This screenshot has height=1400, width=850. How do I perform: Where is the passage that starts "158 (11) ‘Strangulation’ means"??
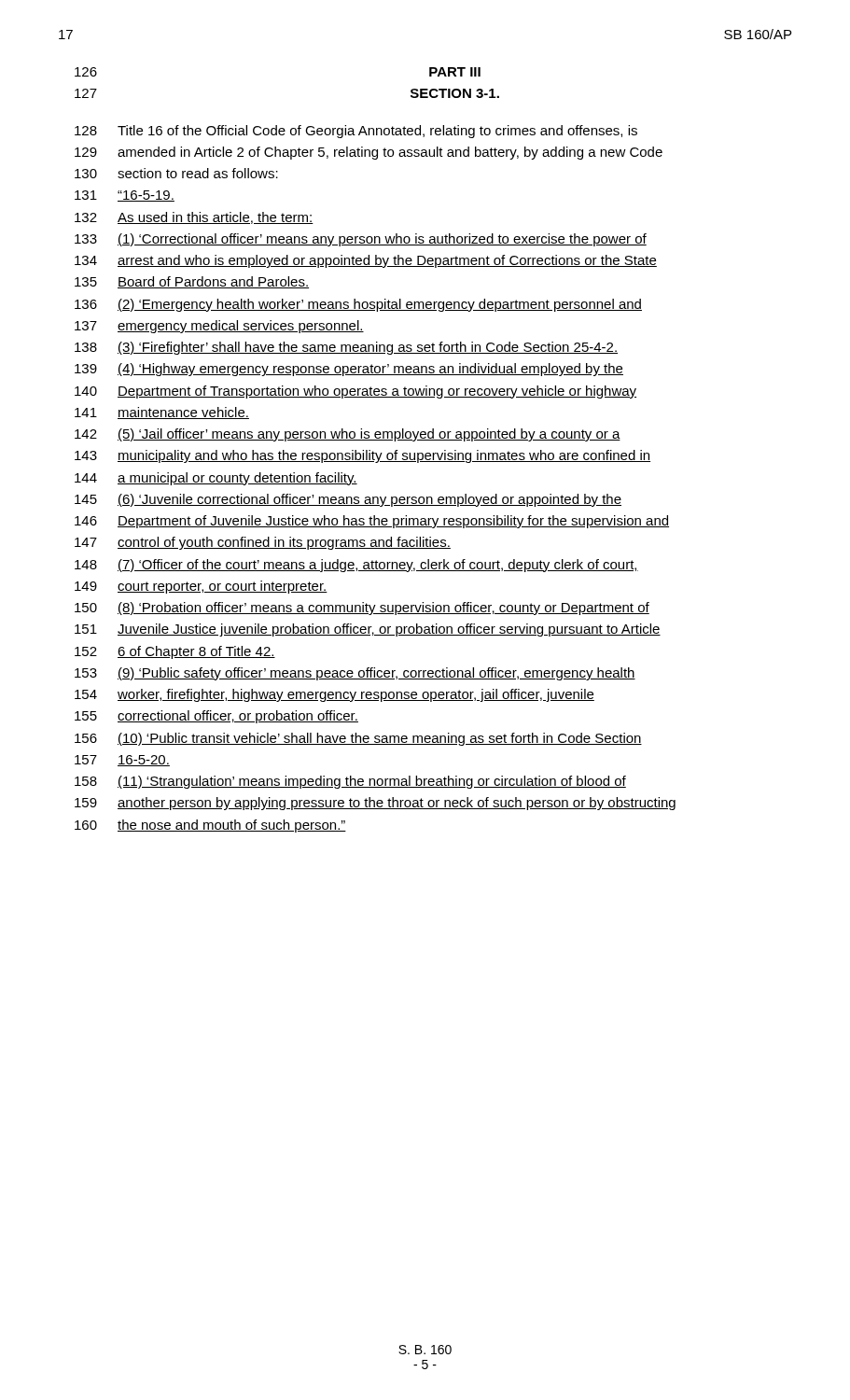(425, 781)
